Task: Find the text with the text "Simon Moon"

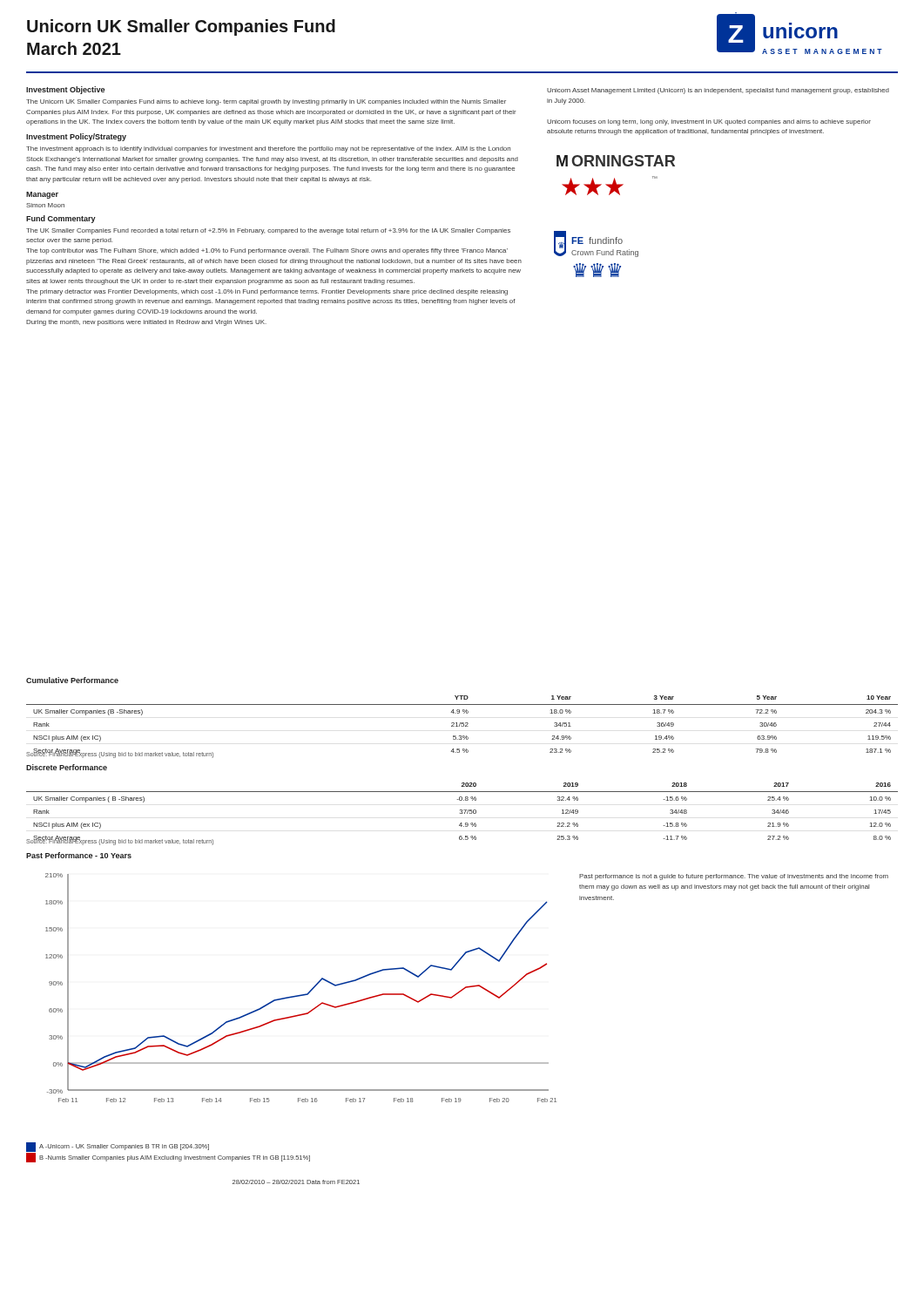Action: pos(45,205)
